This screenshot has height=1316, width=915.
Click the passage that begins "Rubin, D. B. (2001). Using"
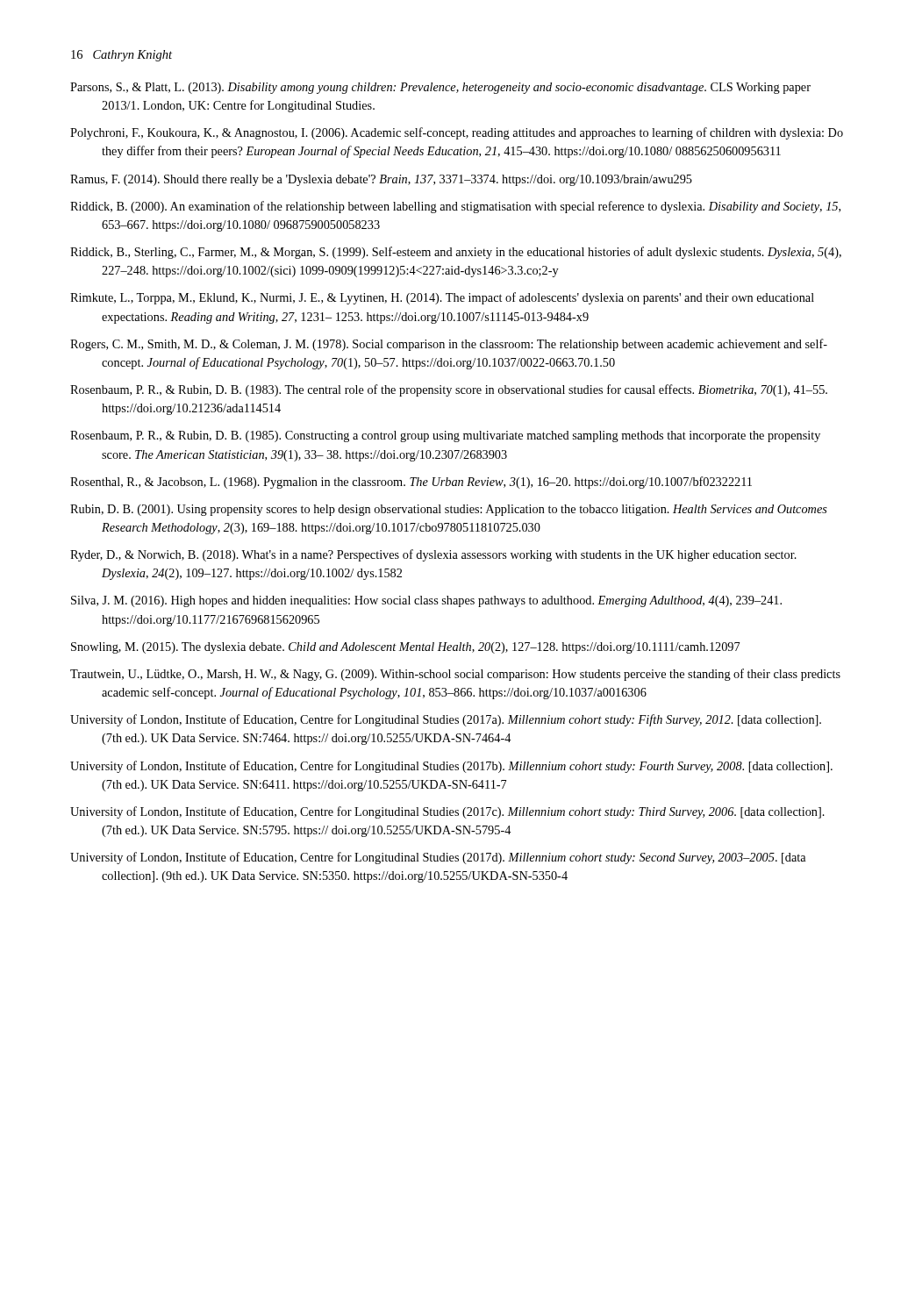[449, 518]
